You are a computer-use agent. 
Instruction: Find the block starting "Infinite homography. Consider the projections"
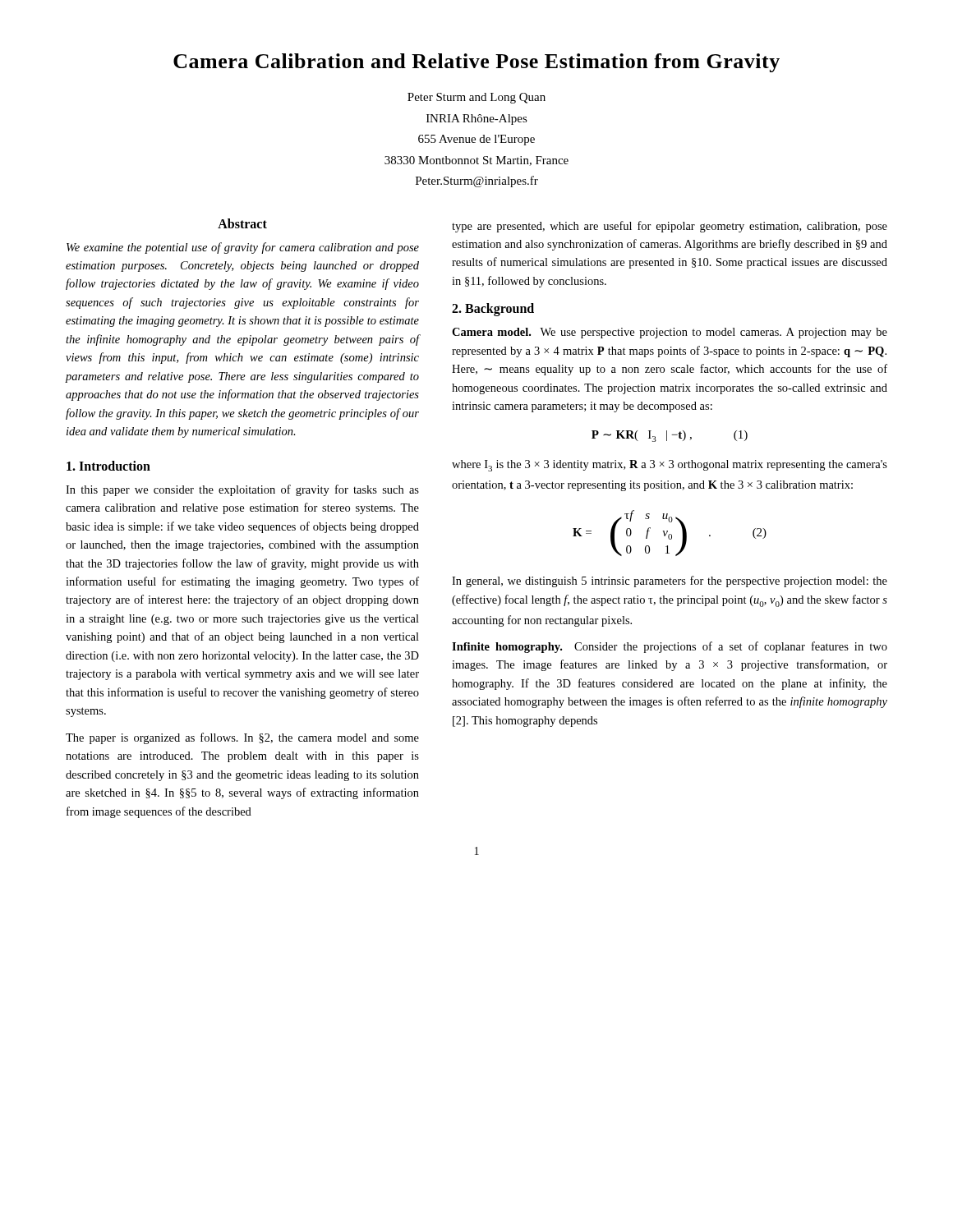coord(670,683)
